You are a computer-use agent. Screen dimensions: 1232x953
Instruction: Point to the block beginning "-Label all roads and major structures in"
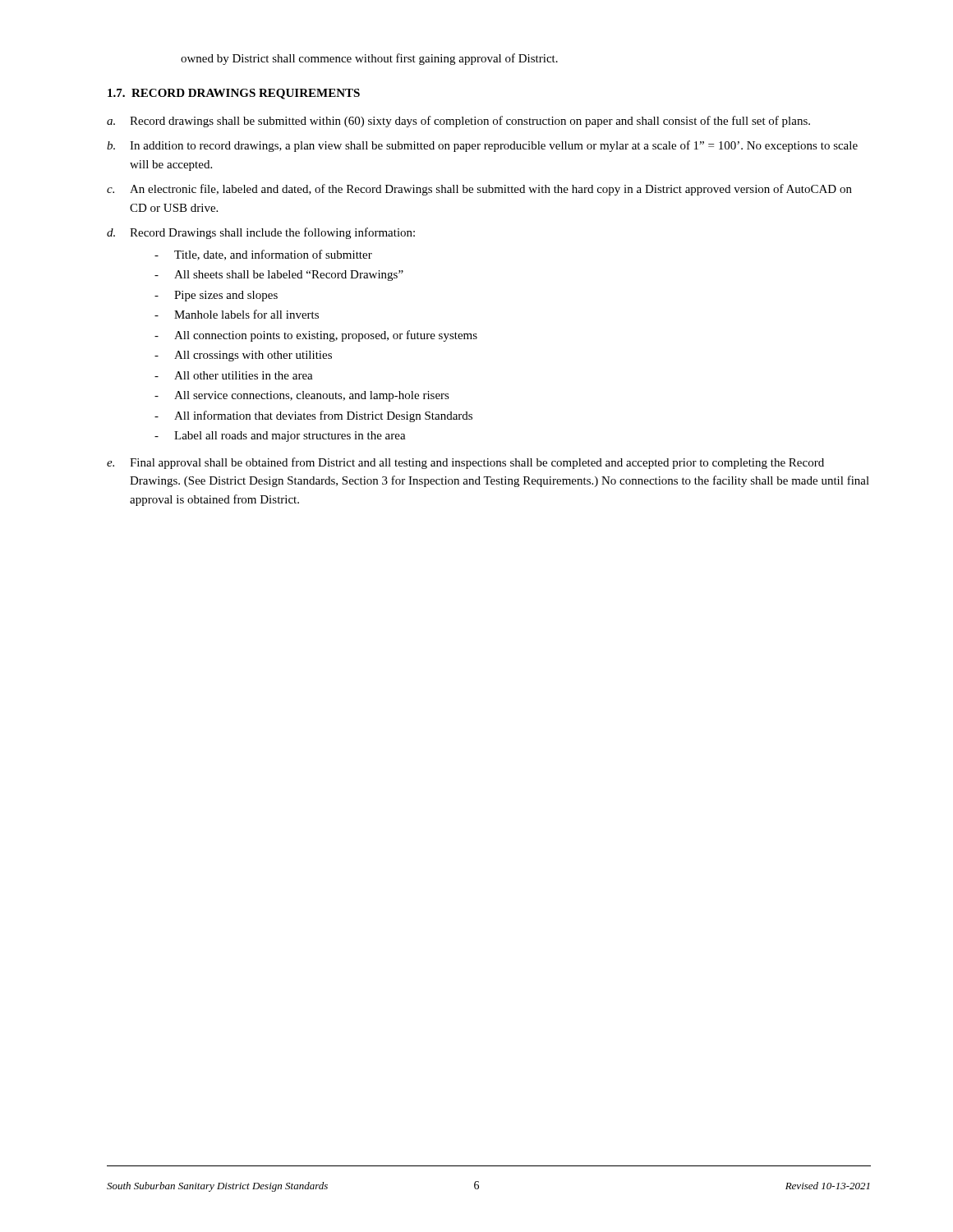tap(280, 436)
